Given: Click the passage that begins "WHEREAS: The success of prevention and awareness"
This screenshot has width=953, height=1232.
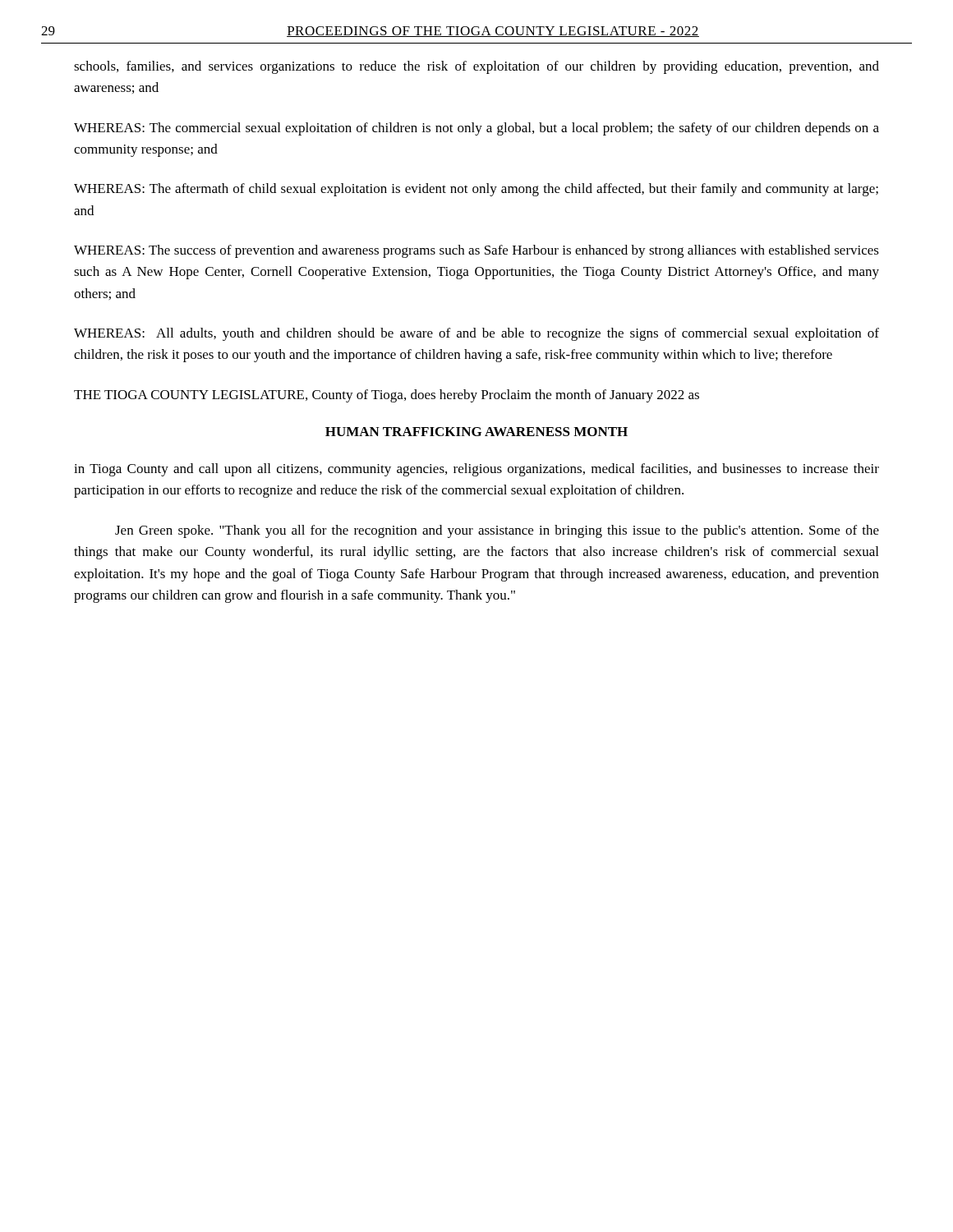Looking at the screenshot, I should coord(476,272).
